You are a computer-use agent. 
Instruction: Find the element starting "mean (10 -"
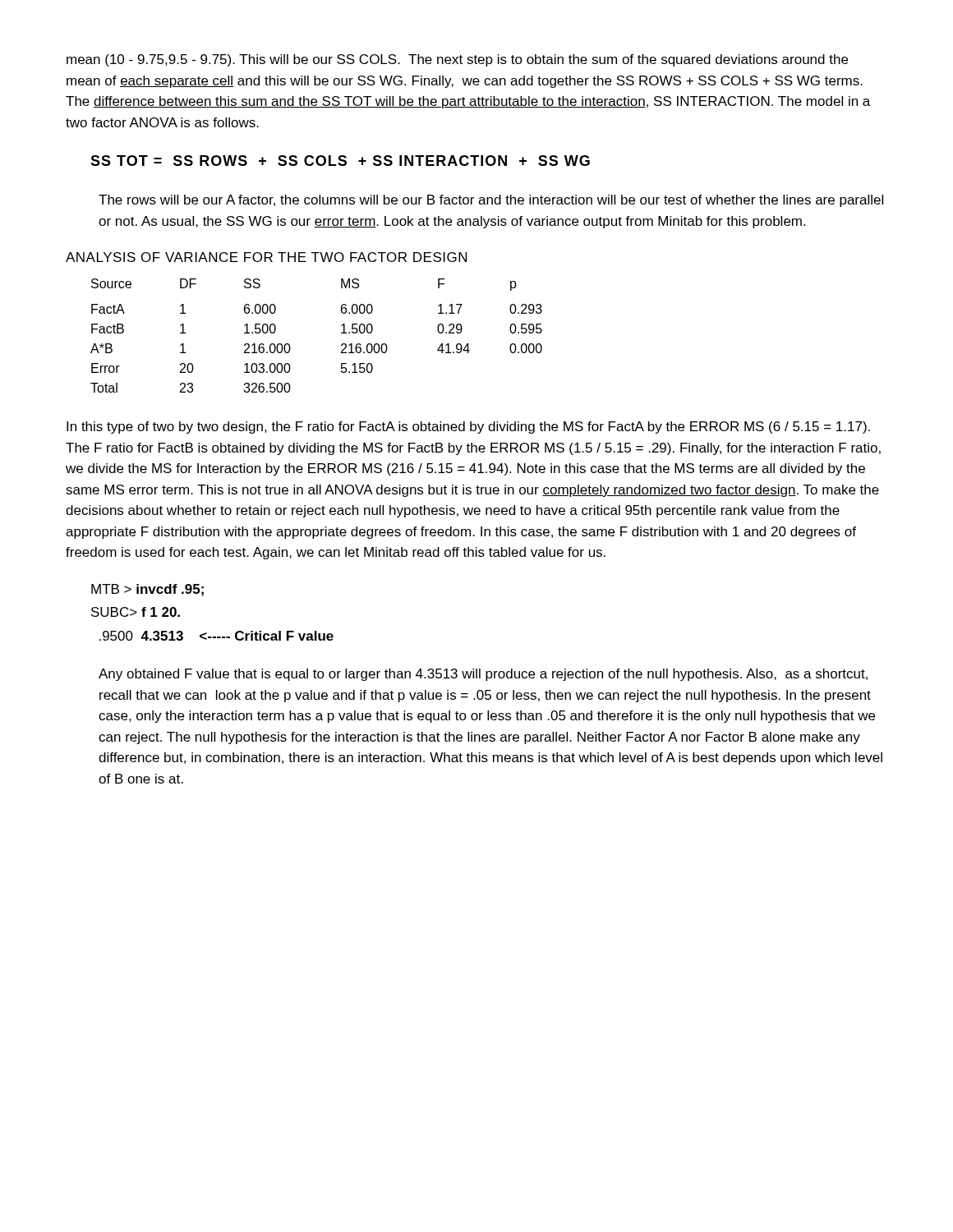[x=468, y=91]
